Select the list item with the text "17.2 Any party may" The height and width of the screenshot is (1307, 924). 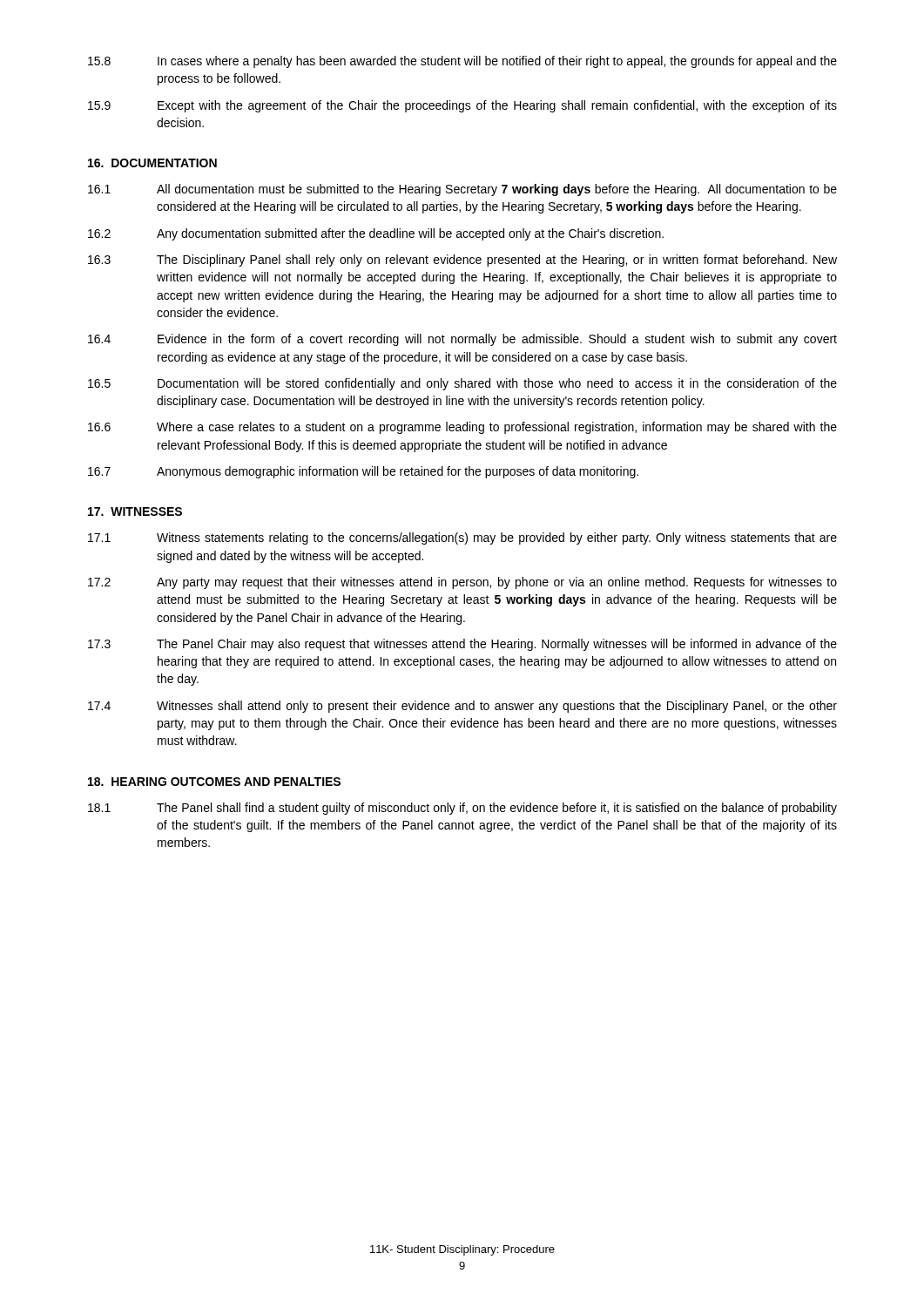(462, 600)
